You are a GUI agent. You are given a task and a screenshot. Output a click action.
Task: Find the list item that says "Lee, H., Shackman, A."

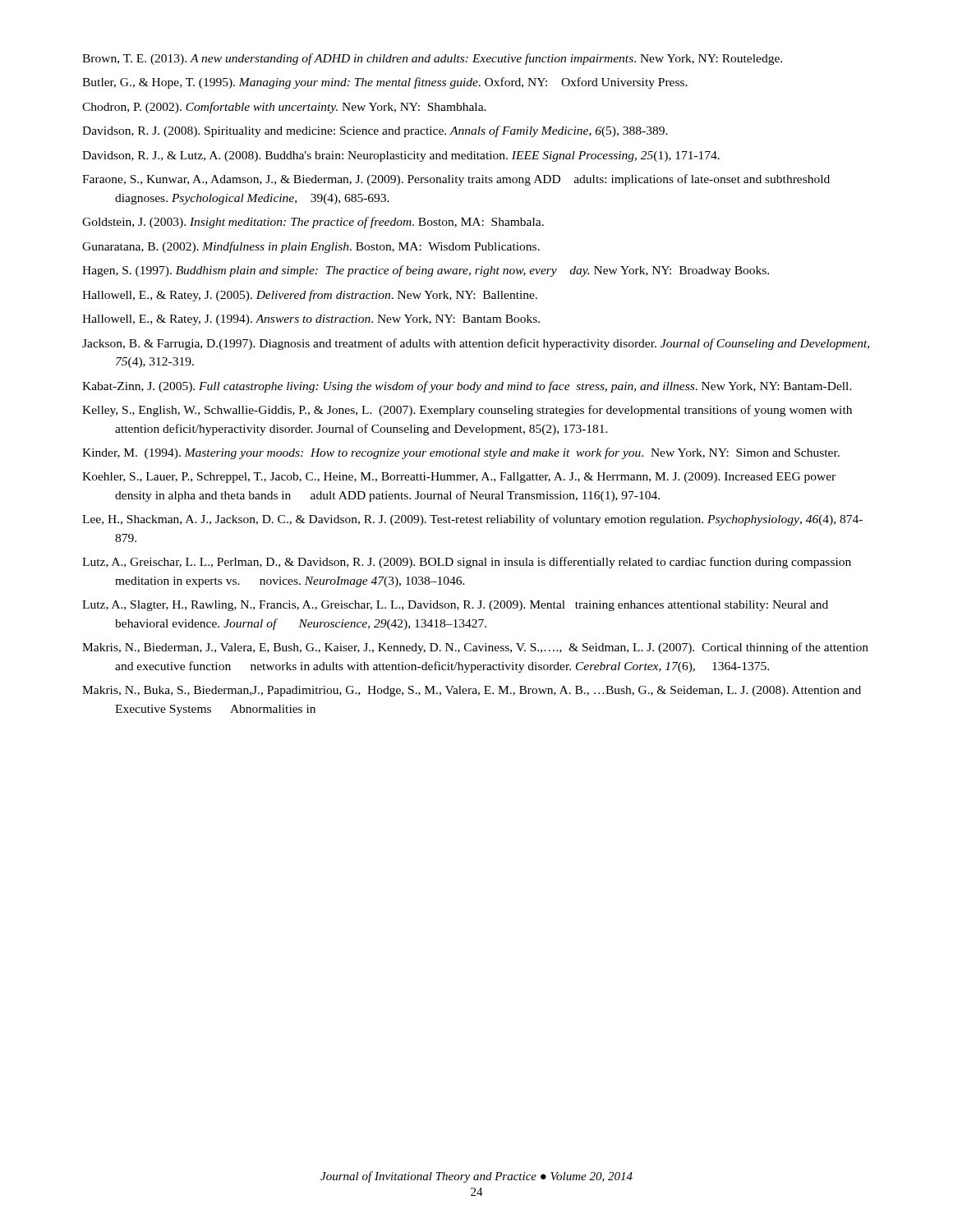pos(473,528)
